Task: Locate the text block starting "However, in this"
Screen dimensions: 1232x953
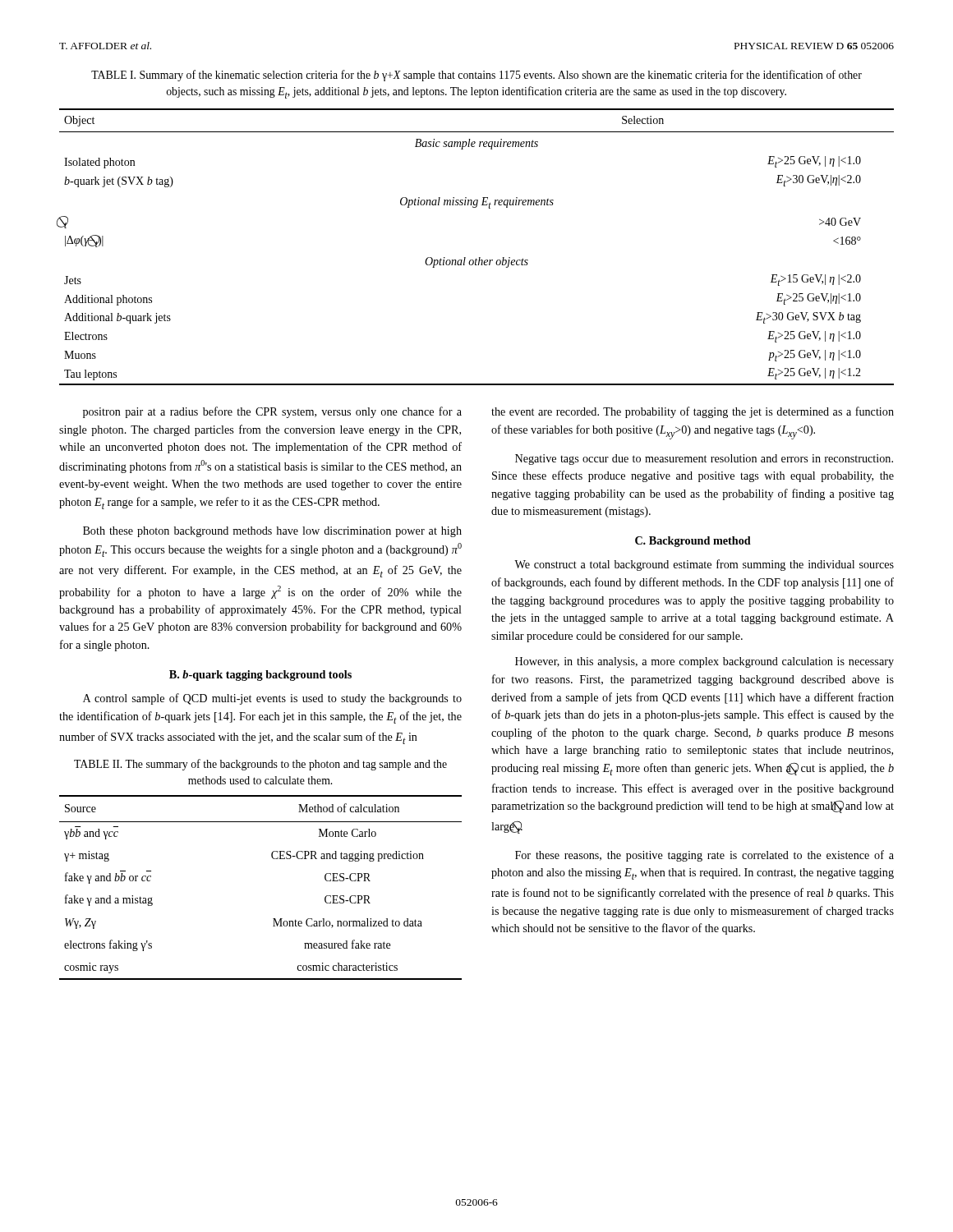Action: tap(693, 745)
